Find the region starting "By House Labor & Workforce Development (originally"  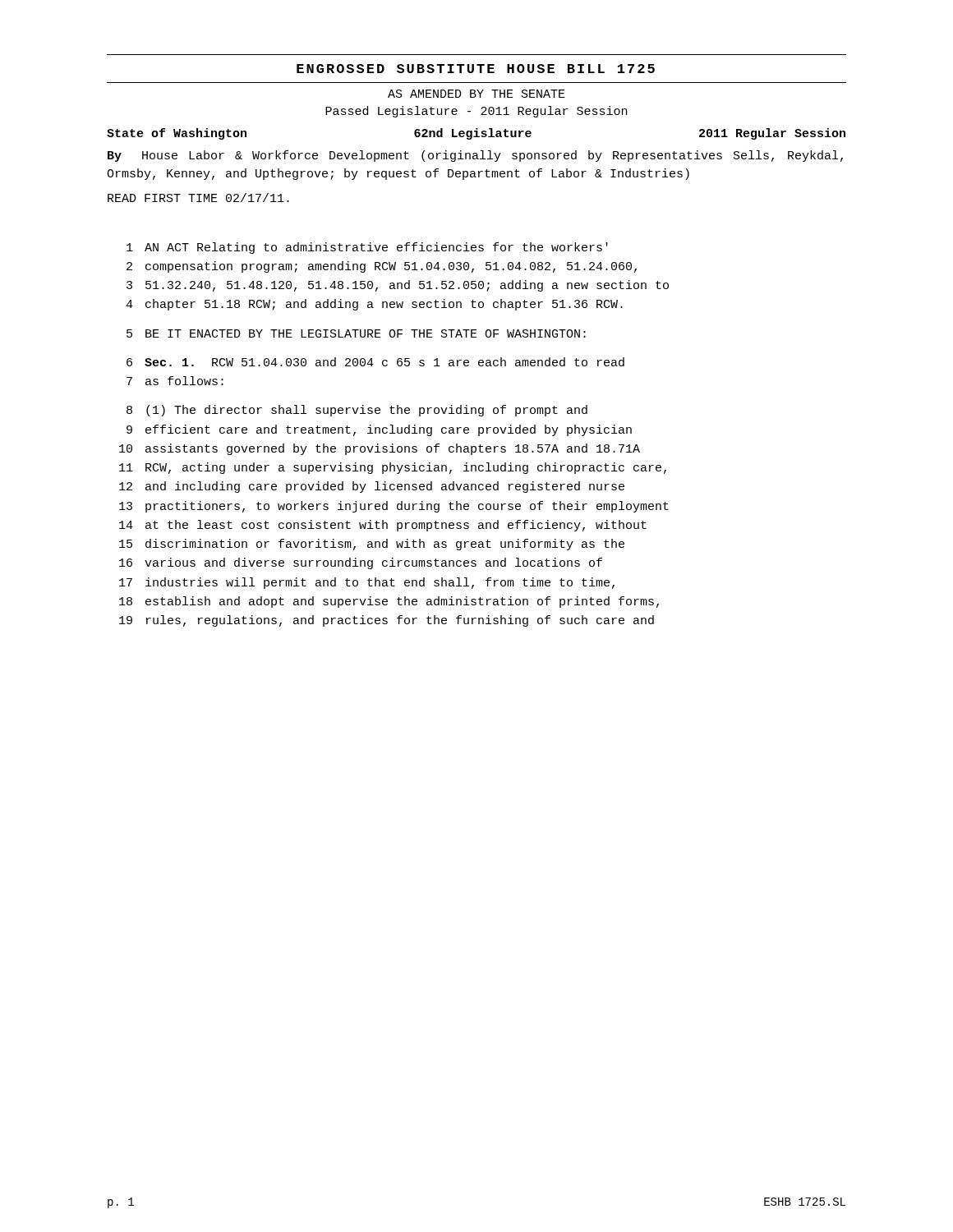pos(476,165)
